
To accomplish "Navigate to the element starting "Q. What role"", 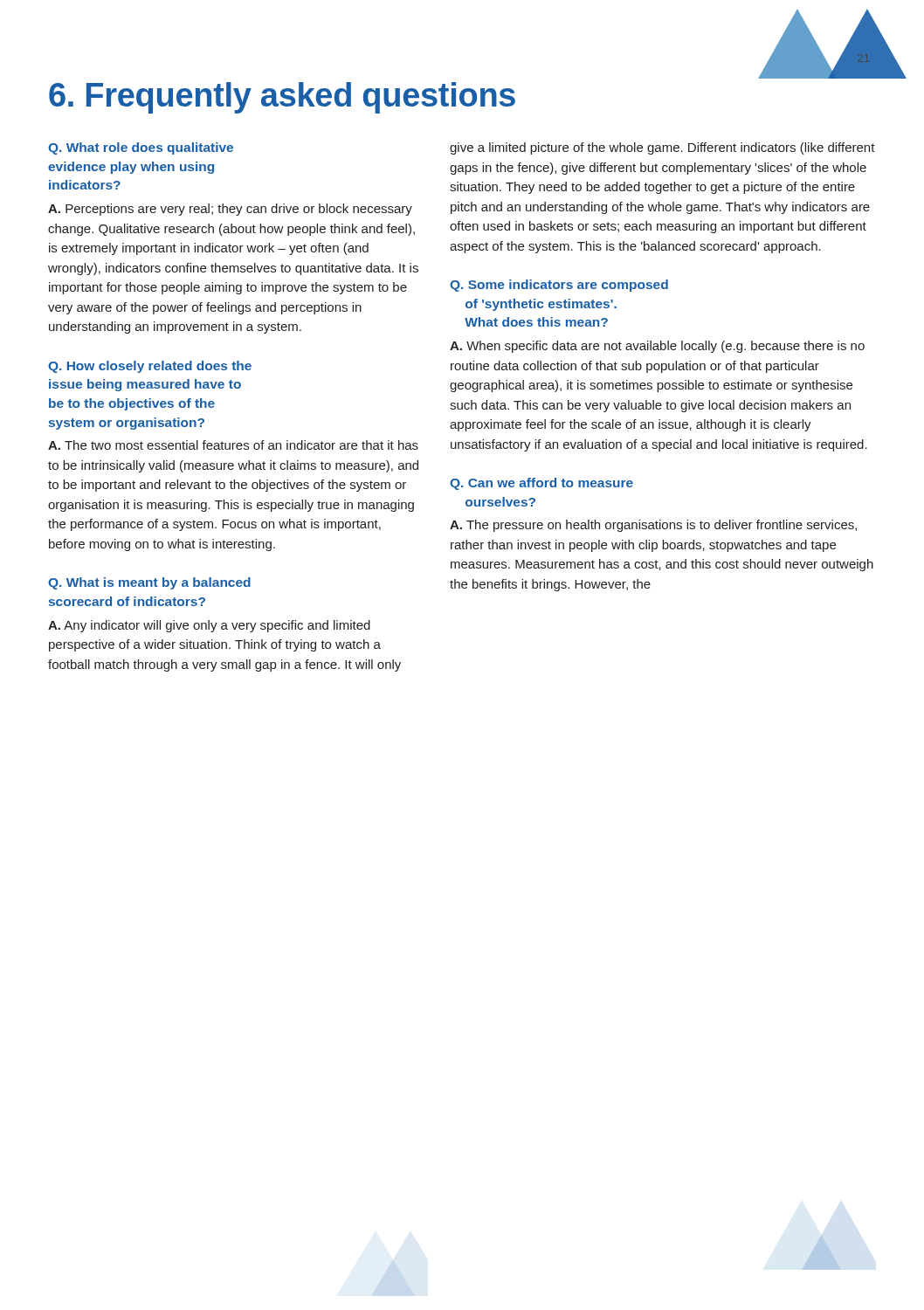I will pos(141,166).
